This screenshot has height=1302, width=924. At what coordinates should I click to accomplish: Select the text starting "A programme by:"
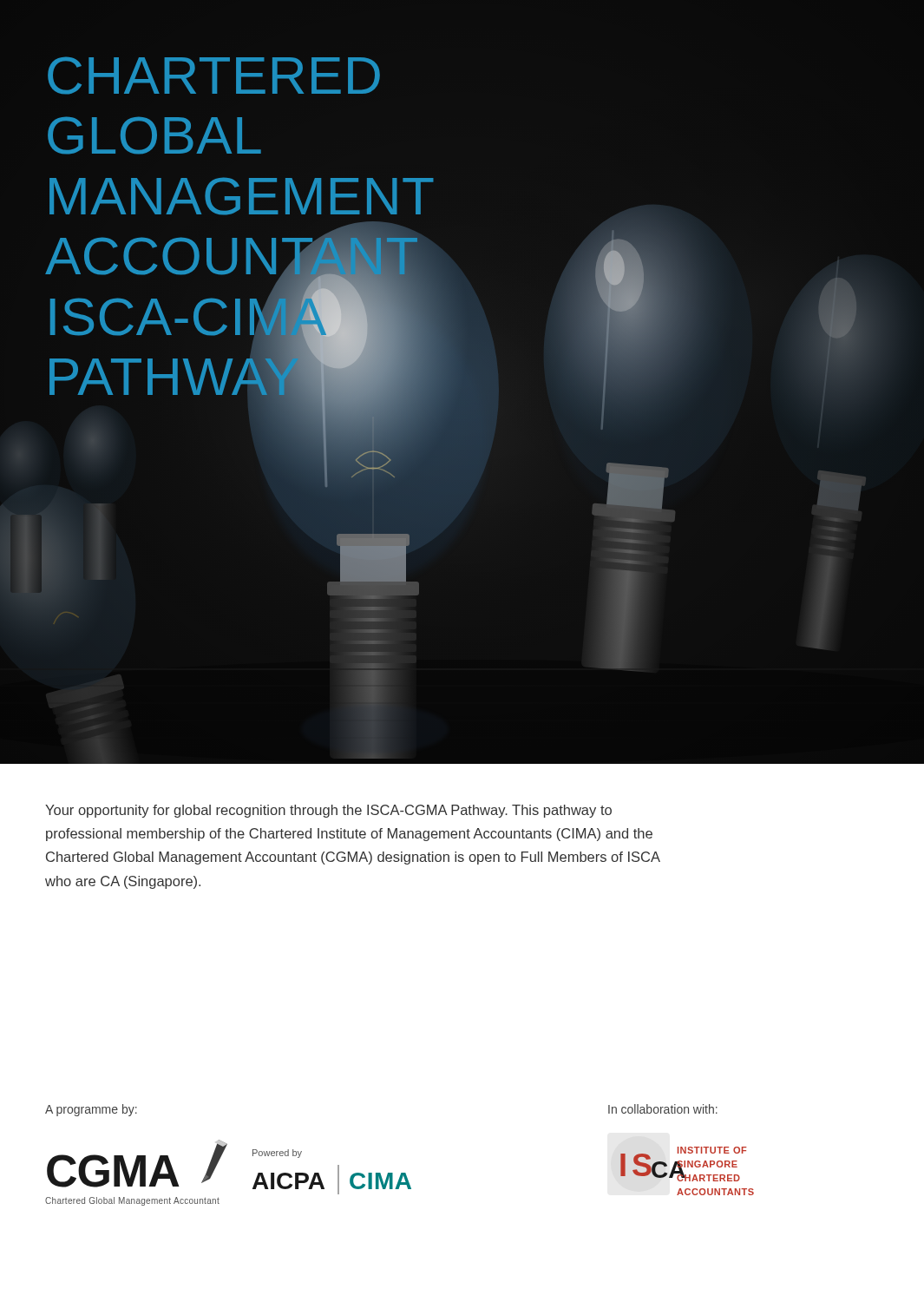91,1109
